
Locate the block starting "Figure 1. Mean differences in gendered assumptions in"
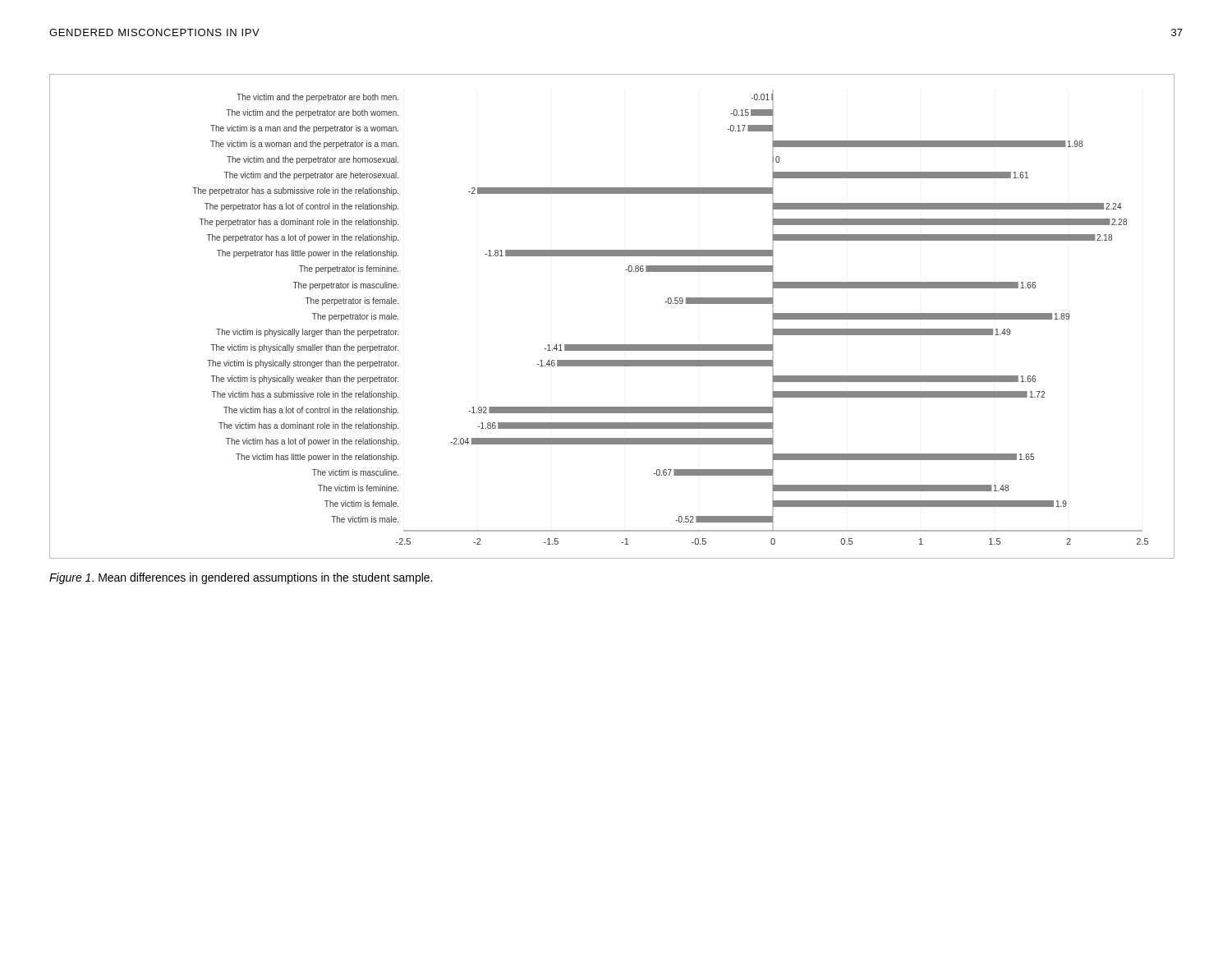241,578
